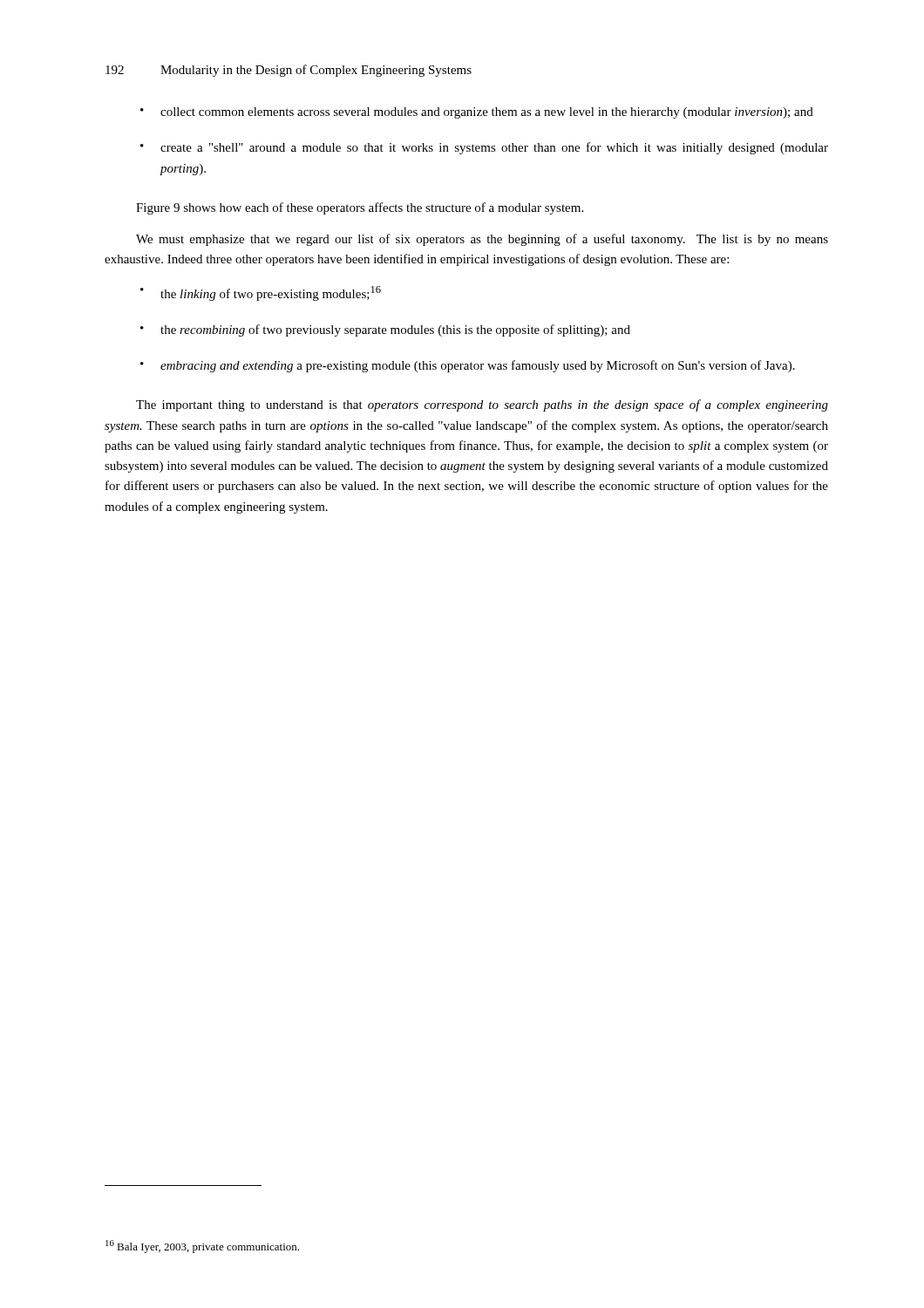Image resolution: width=924 pixels, height=1308 pixels.
Task: Click on the text starting "The important thing to"
Action: (466, 456)
